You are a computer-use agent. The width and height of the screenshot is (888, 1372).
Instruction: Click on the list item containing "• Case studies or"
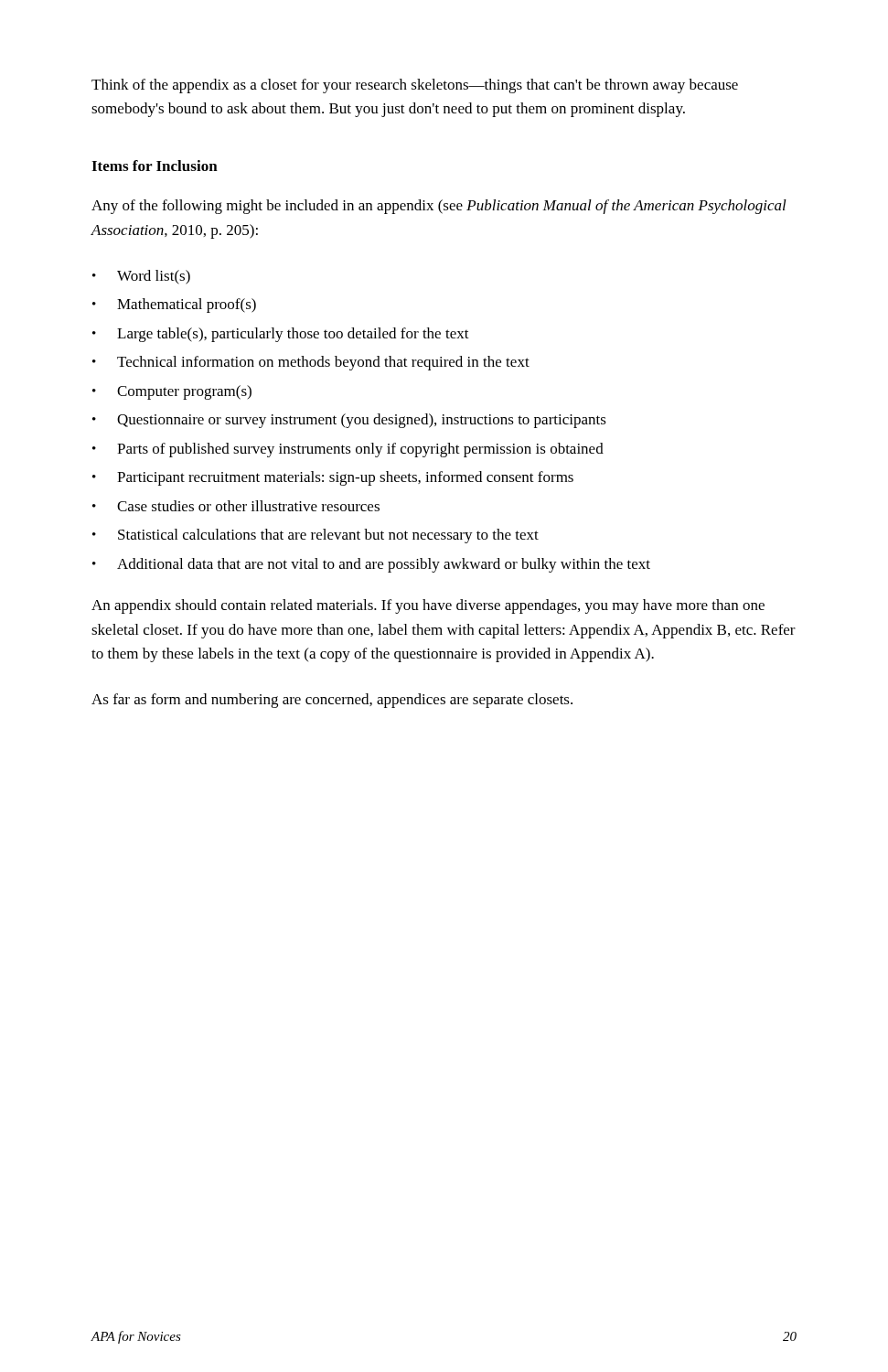[236, 506]
